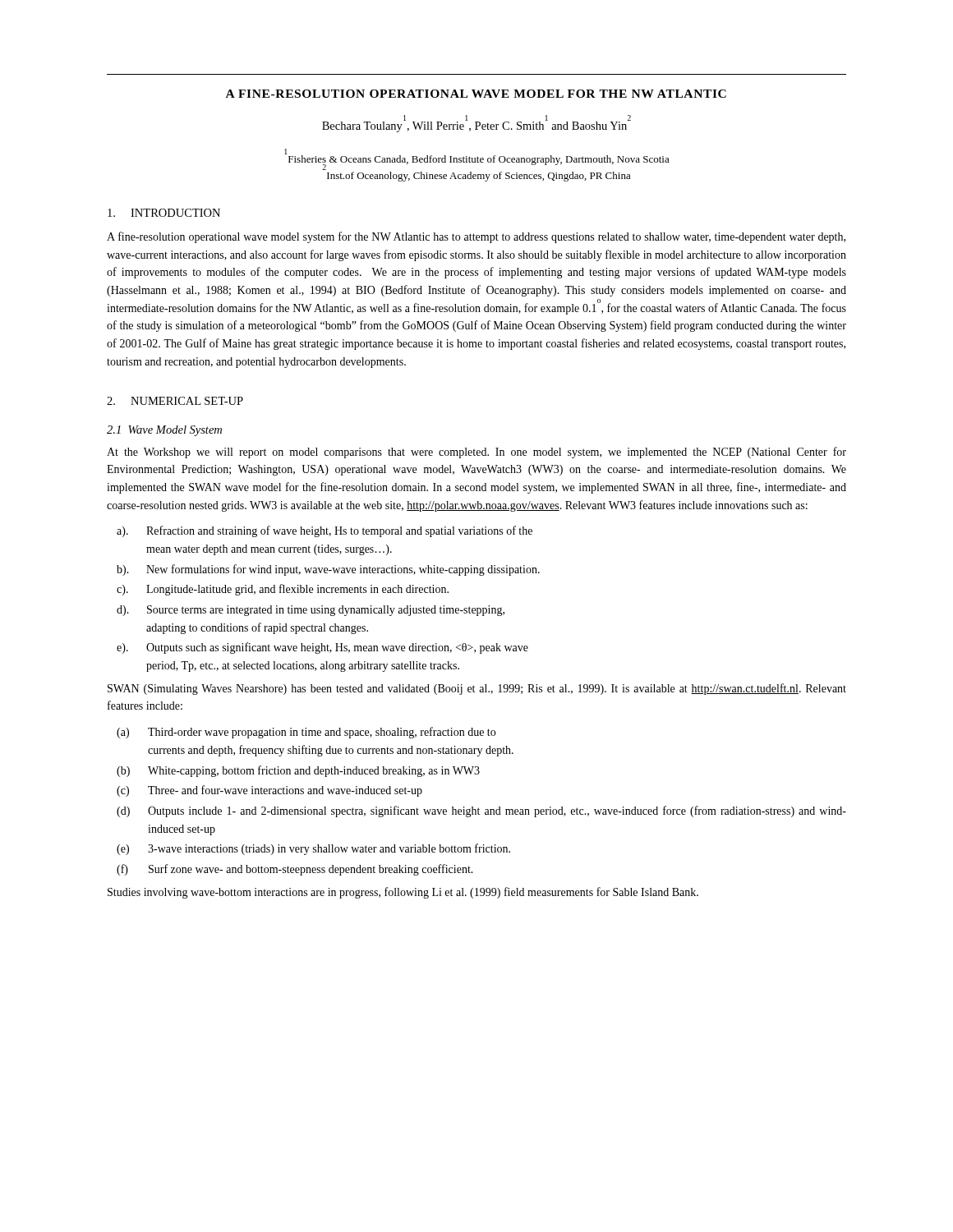Select the list item with the text "(c) Three- and four-wave interactions and wave-induced set-up"

pyautogui.click(x=269, y=791)
